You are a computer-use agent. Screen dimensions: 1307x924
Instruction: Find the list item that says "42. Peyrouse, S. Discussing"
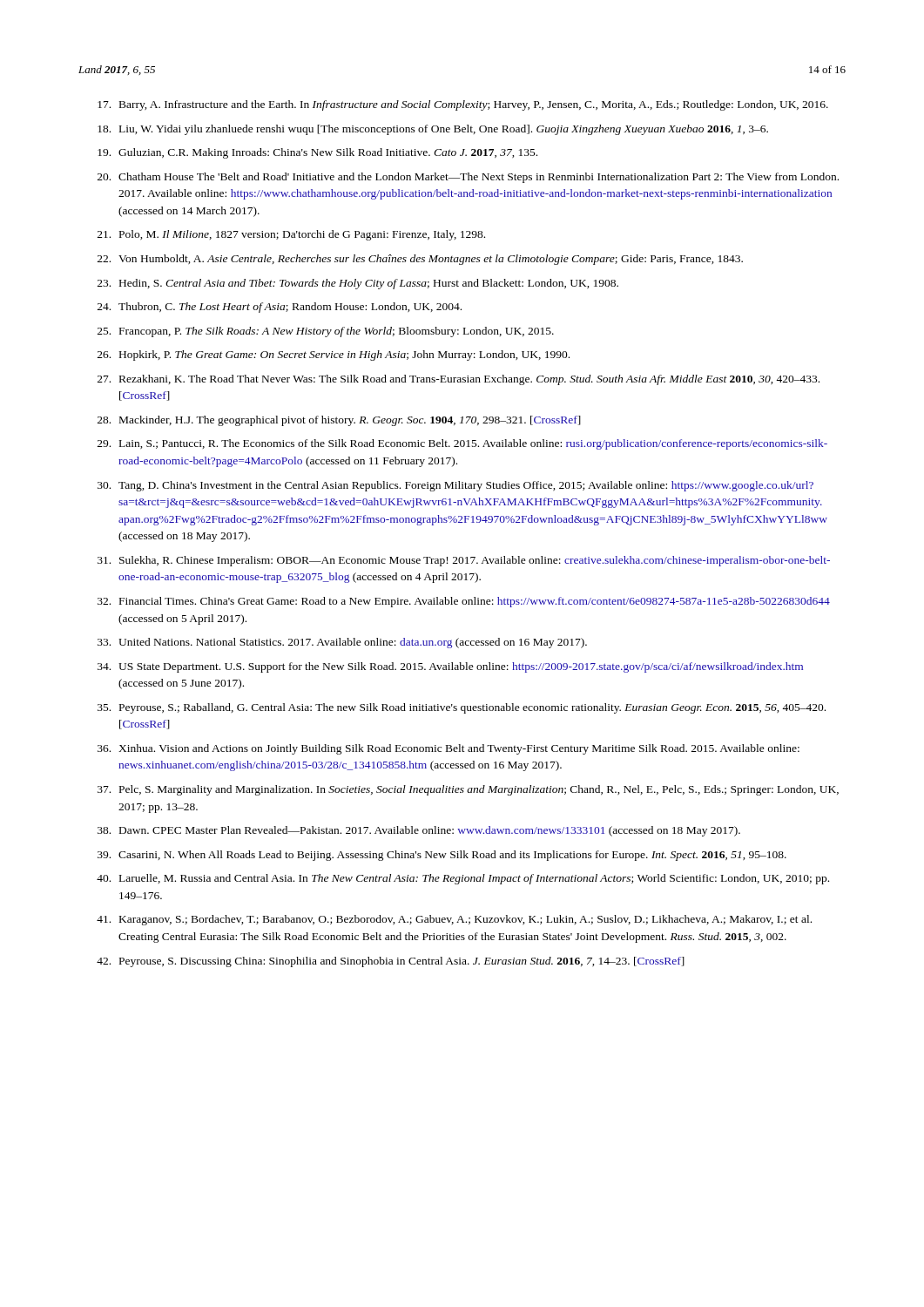point(382,960)
